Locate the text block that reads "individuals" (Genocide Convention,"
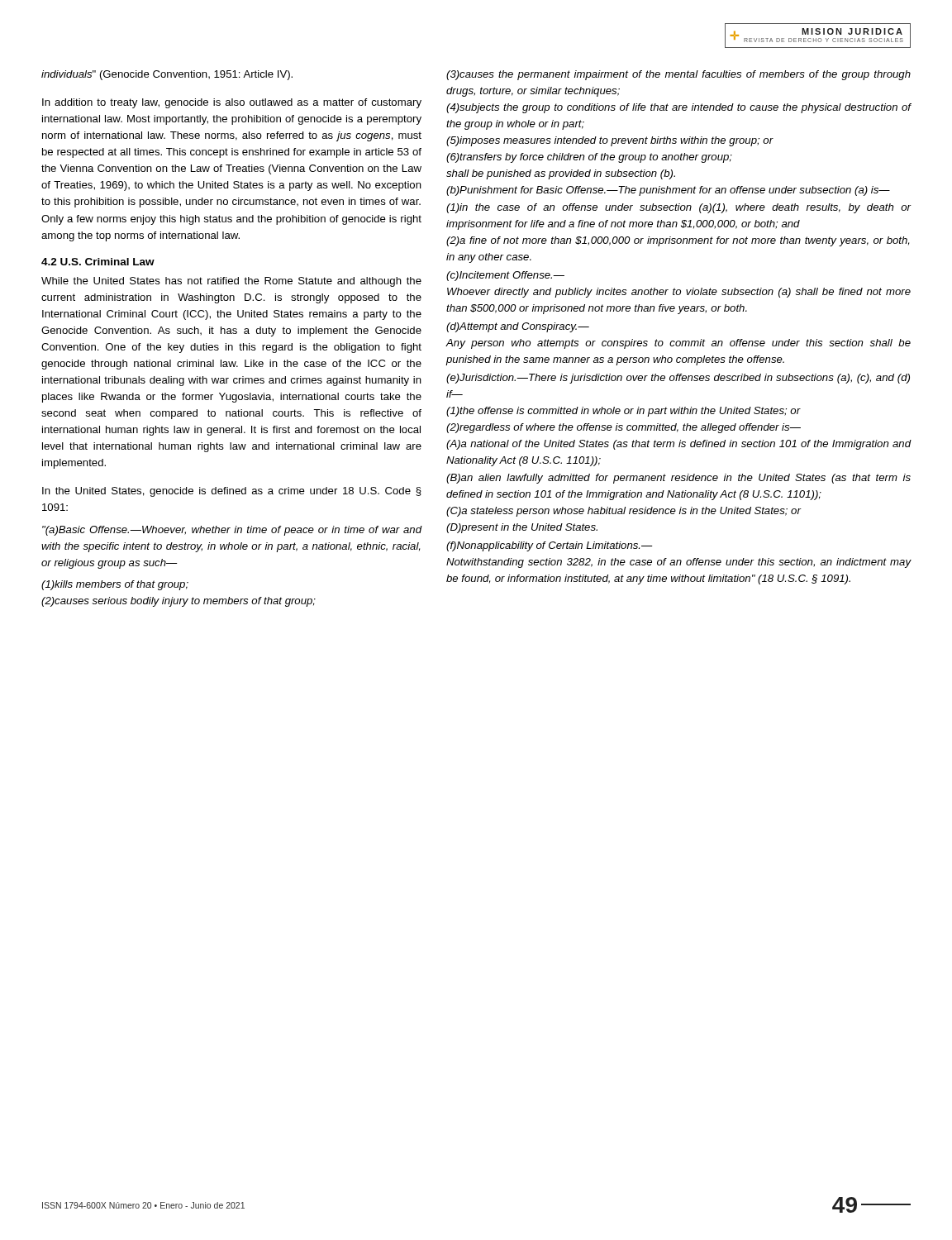952x1240 pixels. (x=167, y=74)
